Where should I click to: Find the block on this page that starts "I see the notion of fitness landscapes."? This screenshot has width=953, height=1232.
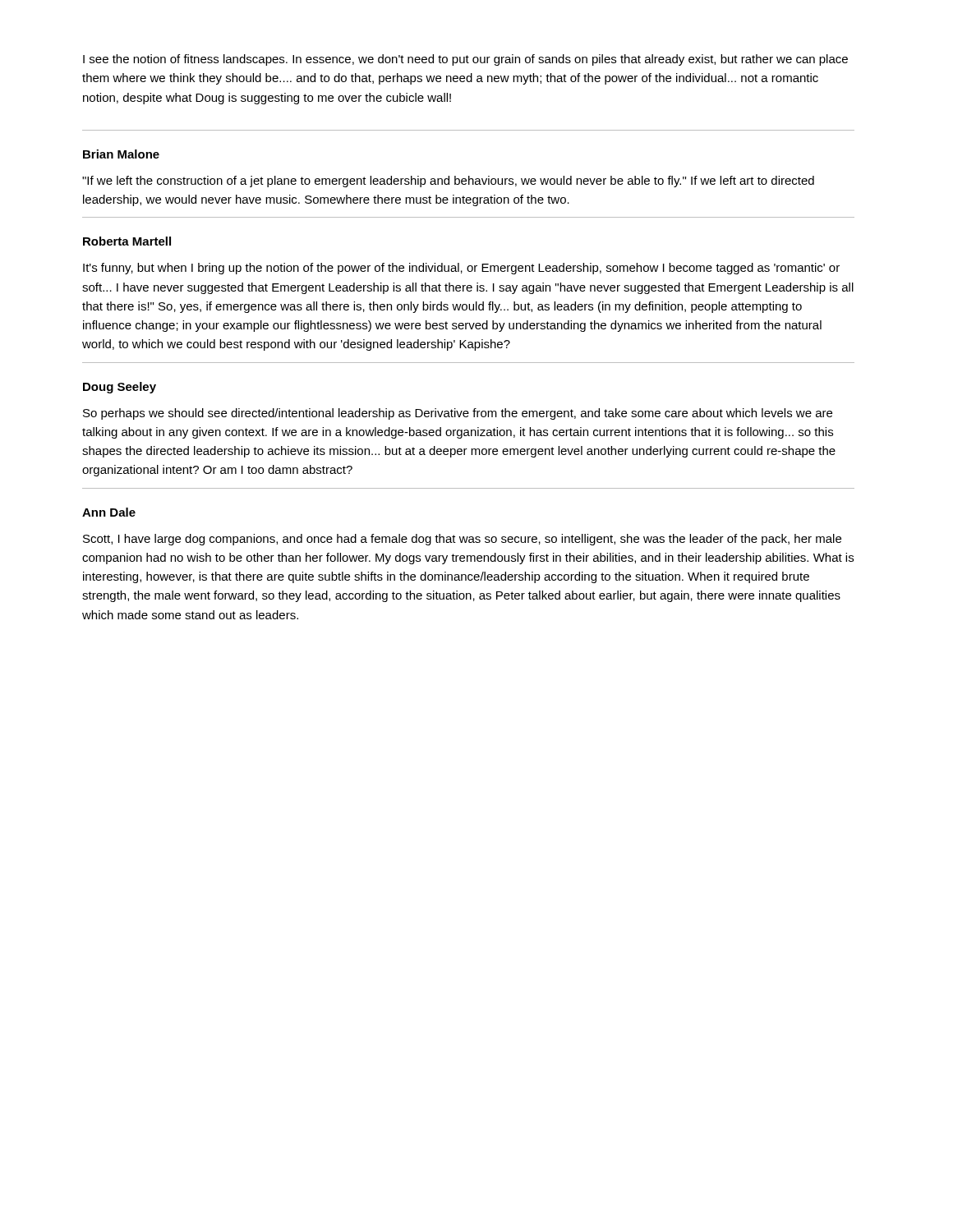point(465,78)
